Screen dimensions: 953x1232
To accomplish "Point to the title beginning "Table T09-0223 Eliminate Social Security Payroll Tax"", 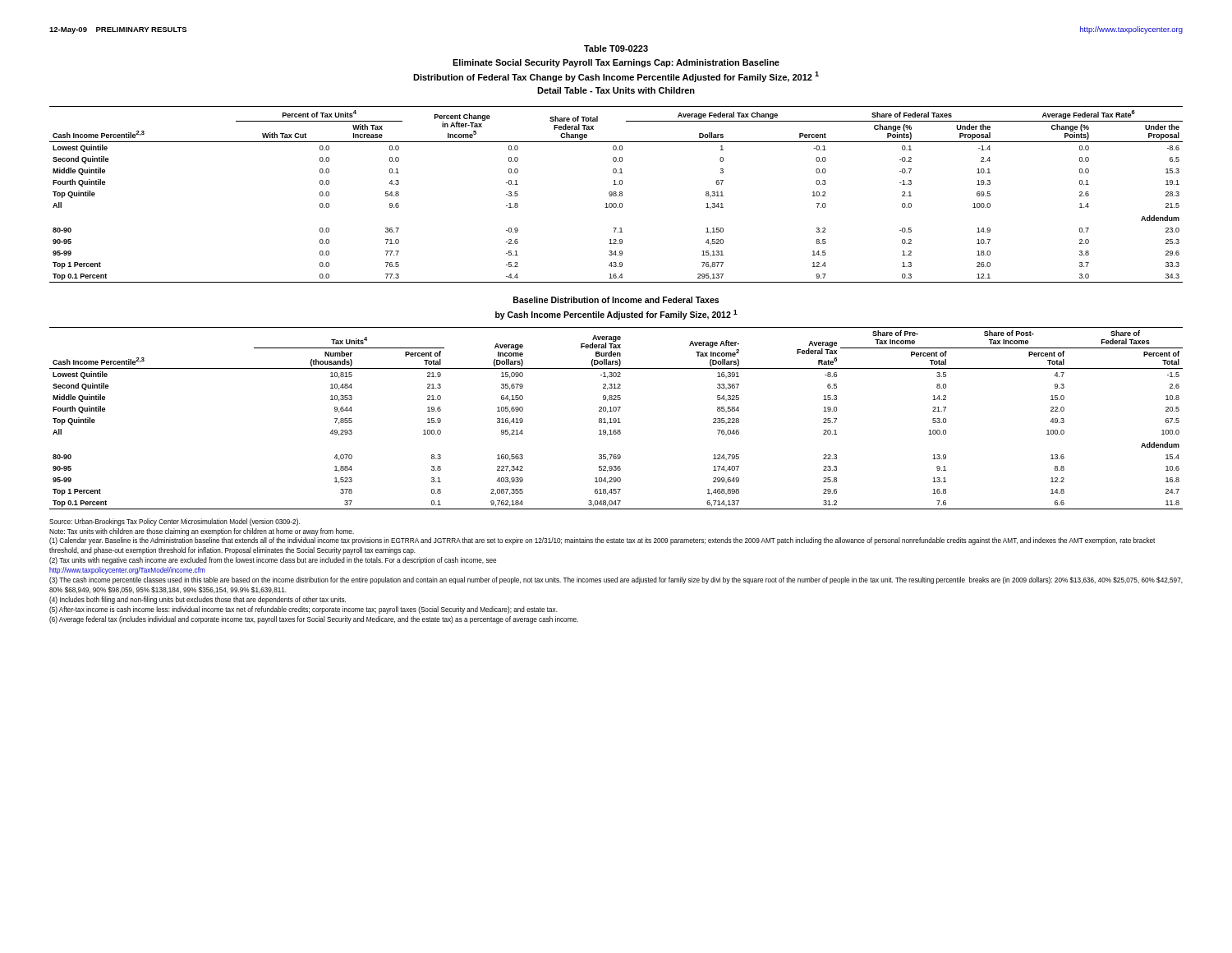I will coord(616,70).
